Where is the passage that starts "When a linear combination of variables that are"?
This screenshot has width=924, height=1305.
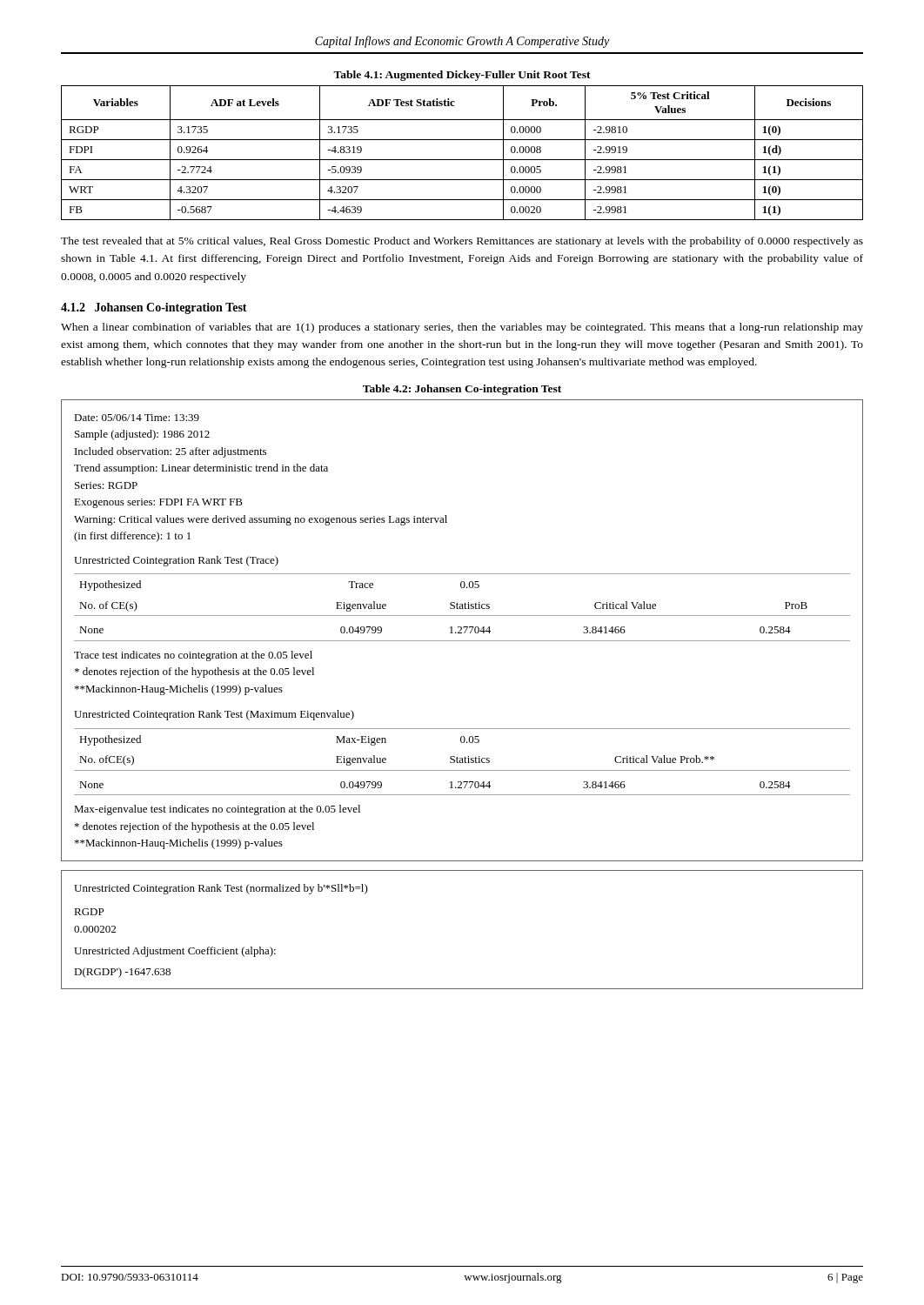(462, 344)
